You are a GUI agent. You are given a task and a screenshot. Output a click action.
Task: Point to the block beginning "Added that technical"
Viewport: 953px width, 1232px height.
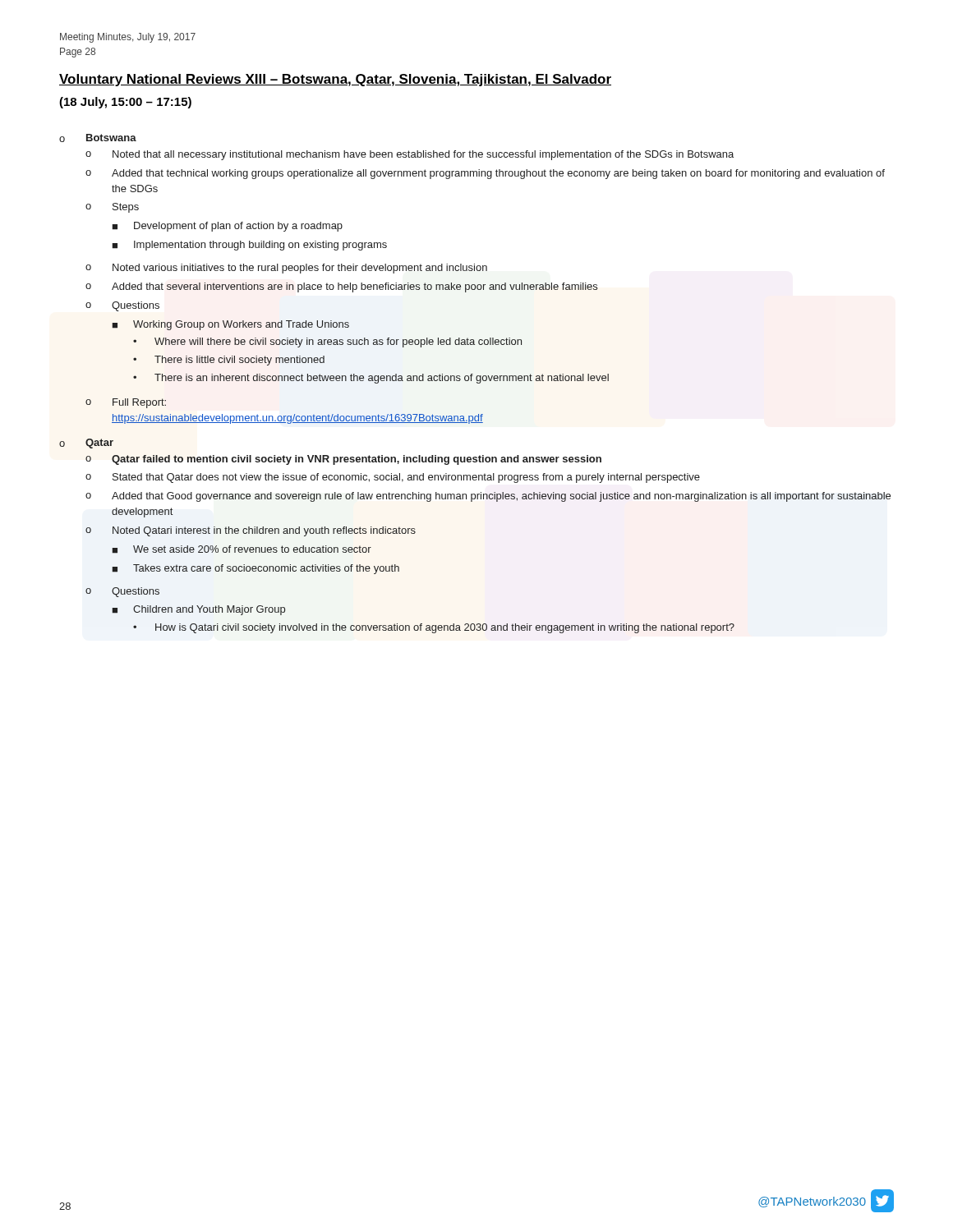[x=498, y=180]
